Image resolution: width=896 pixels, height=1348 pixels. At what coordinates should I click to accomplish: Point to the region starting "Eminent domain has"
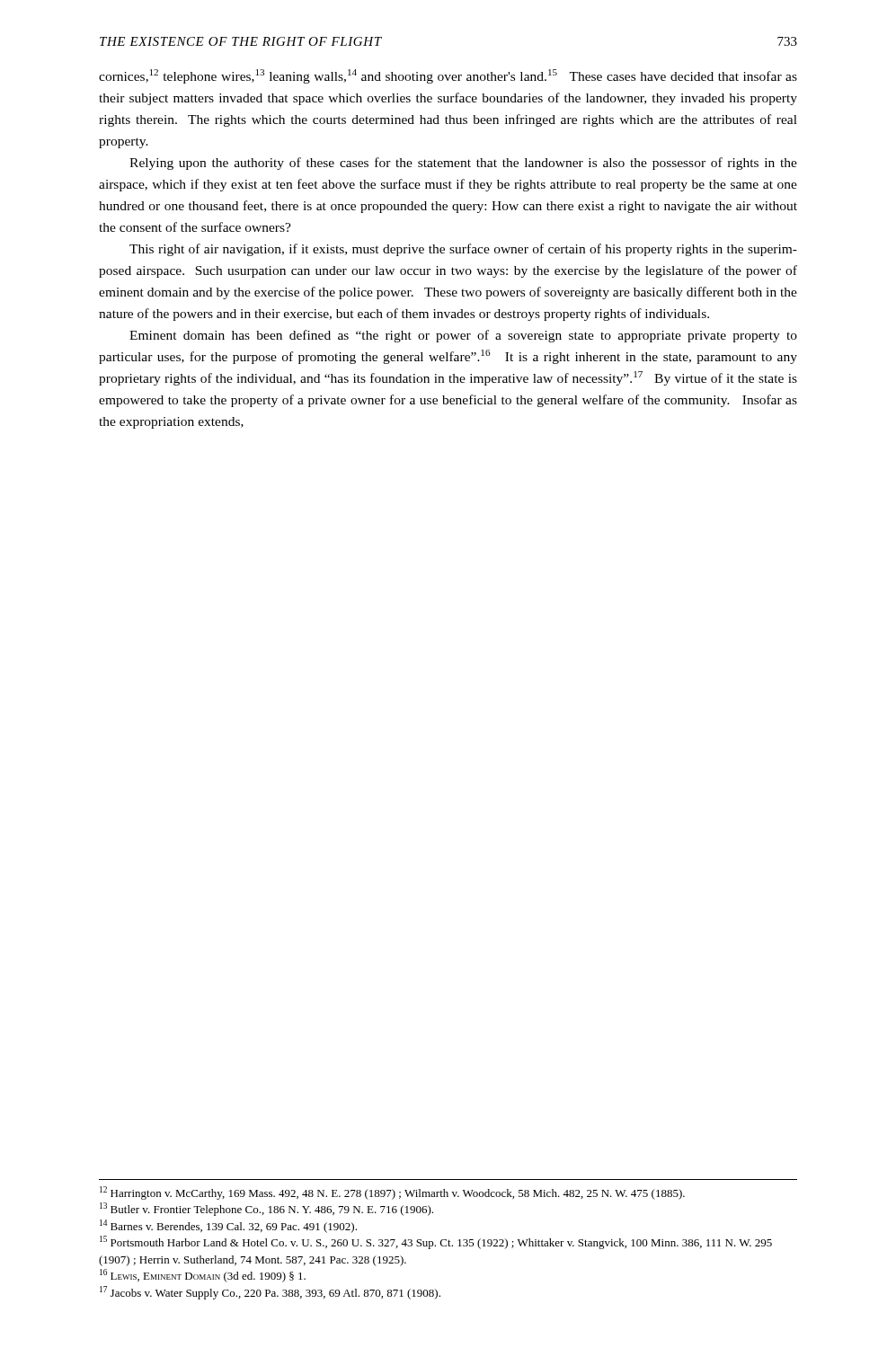point(448,379)
